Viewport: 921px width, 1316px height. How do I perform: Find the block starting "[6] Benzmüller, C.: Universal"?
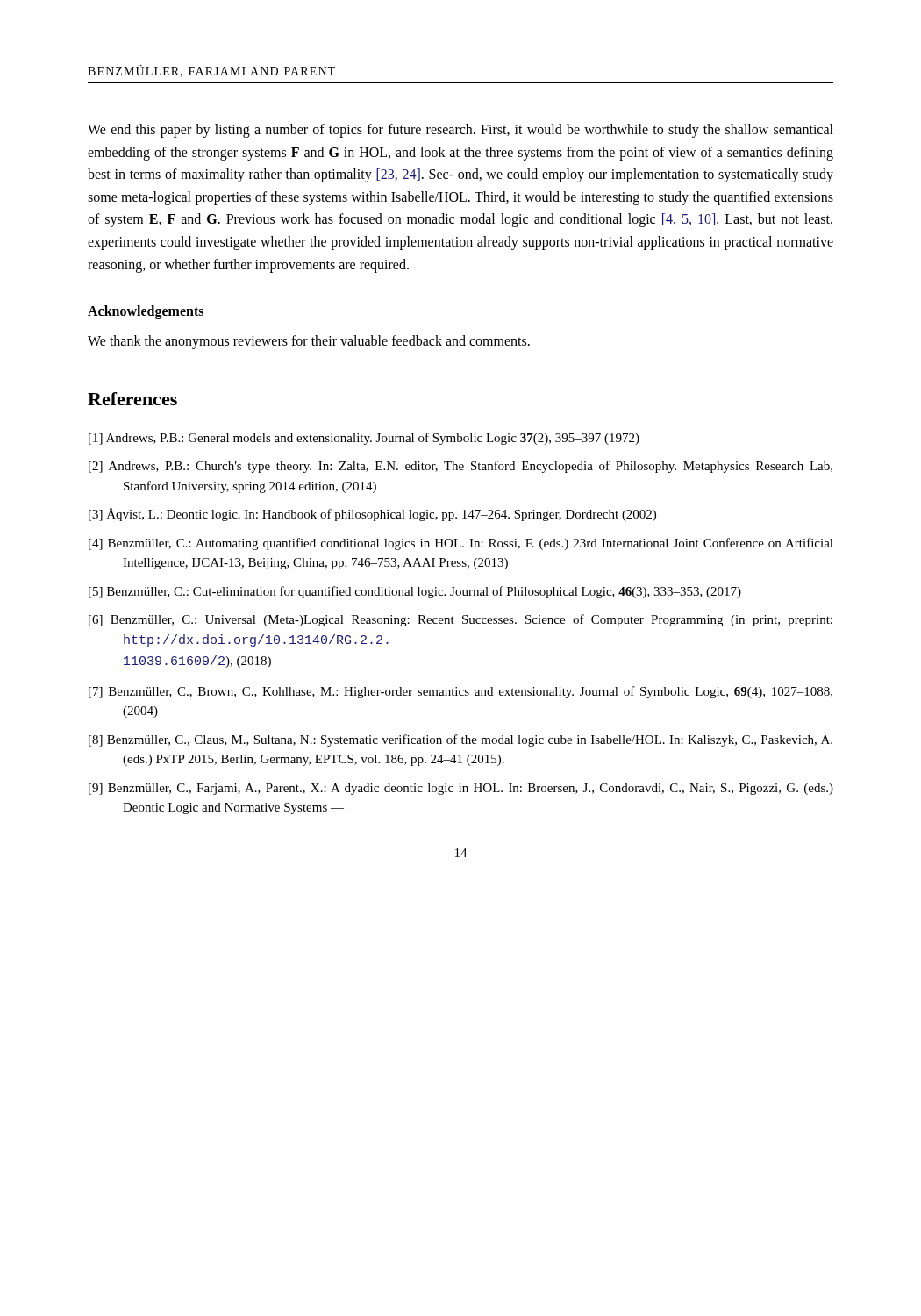click(460, 620)
